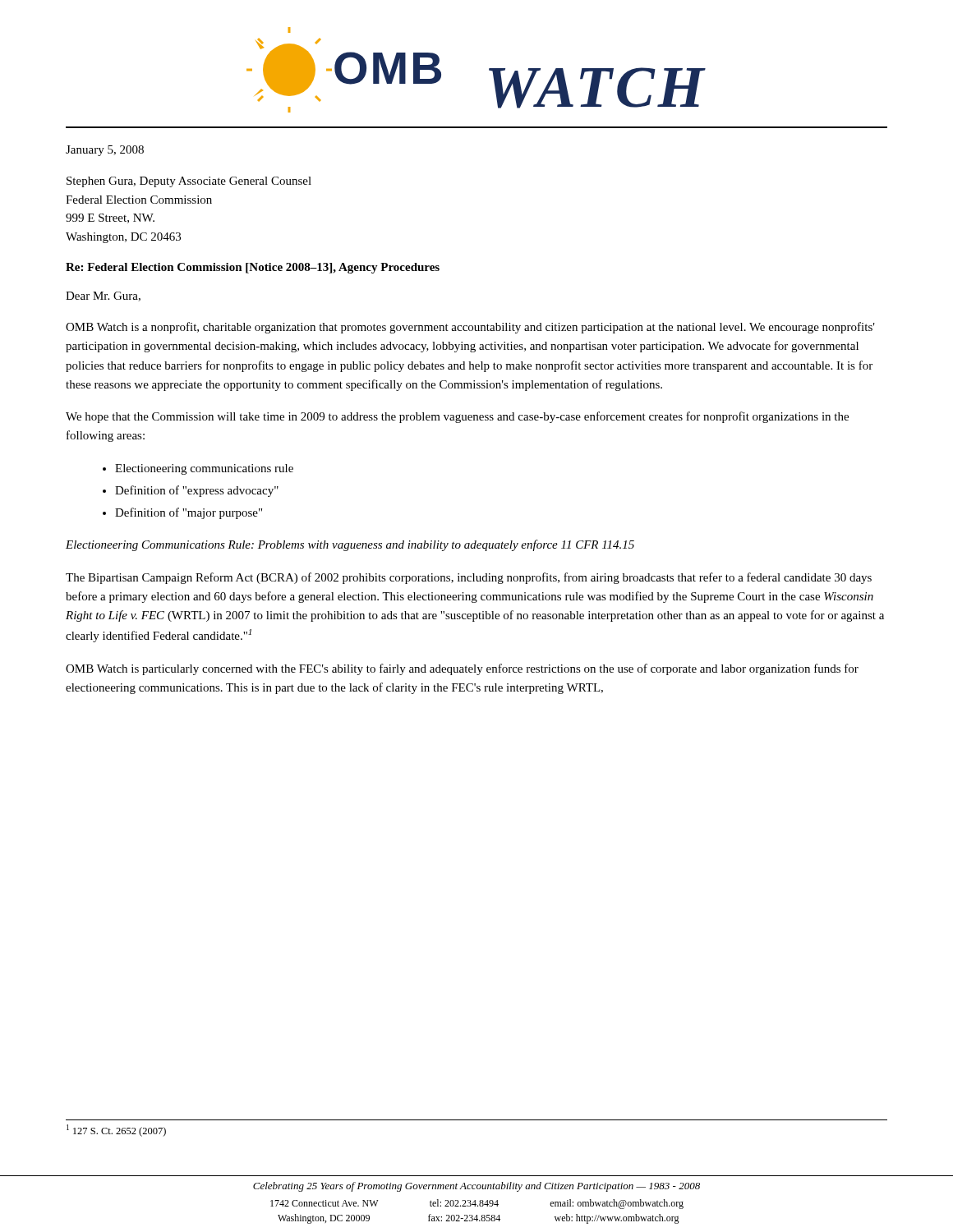Find the logo

coord(476,63)
